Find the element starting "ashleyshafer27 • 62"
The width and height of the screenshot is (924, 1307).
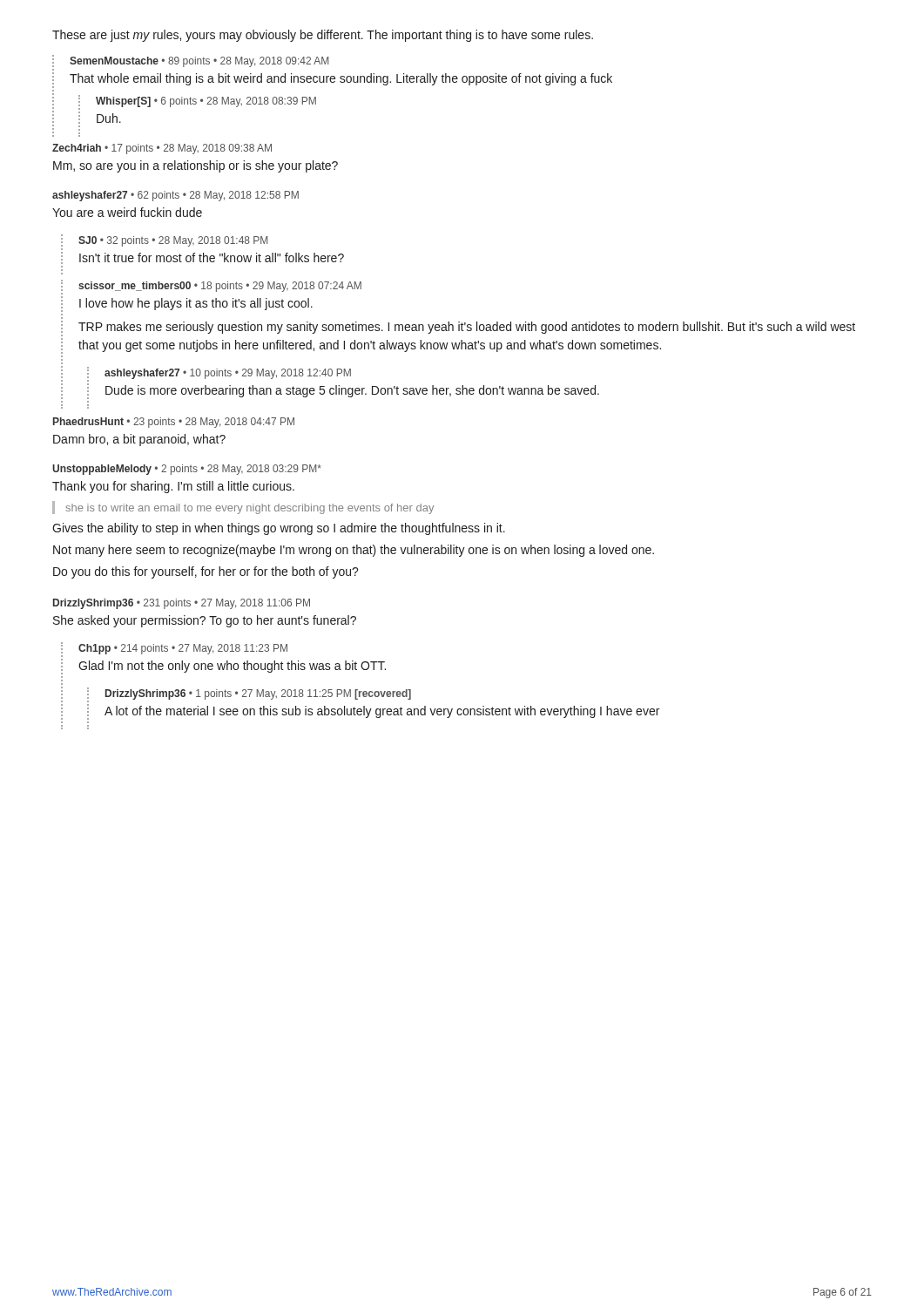[x=175, y=196]
